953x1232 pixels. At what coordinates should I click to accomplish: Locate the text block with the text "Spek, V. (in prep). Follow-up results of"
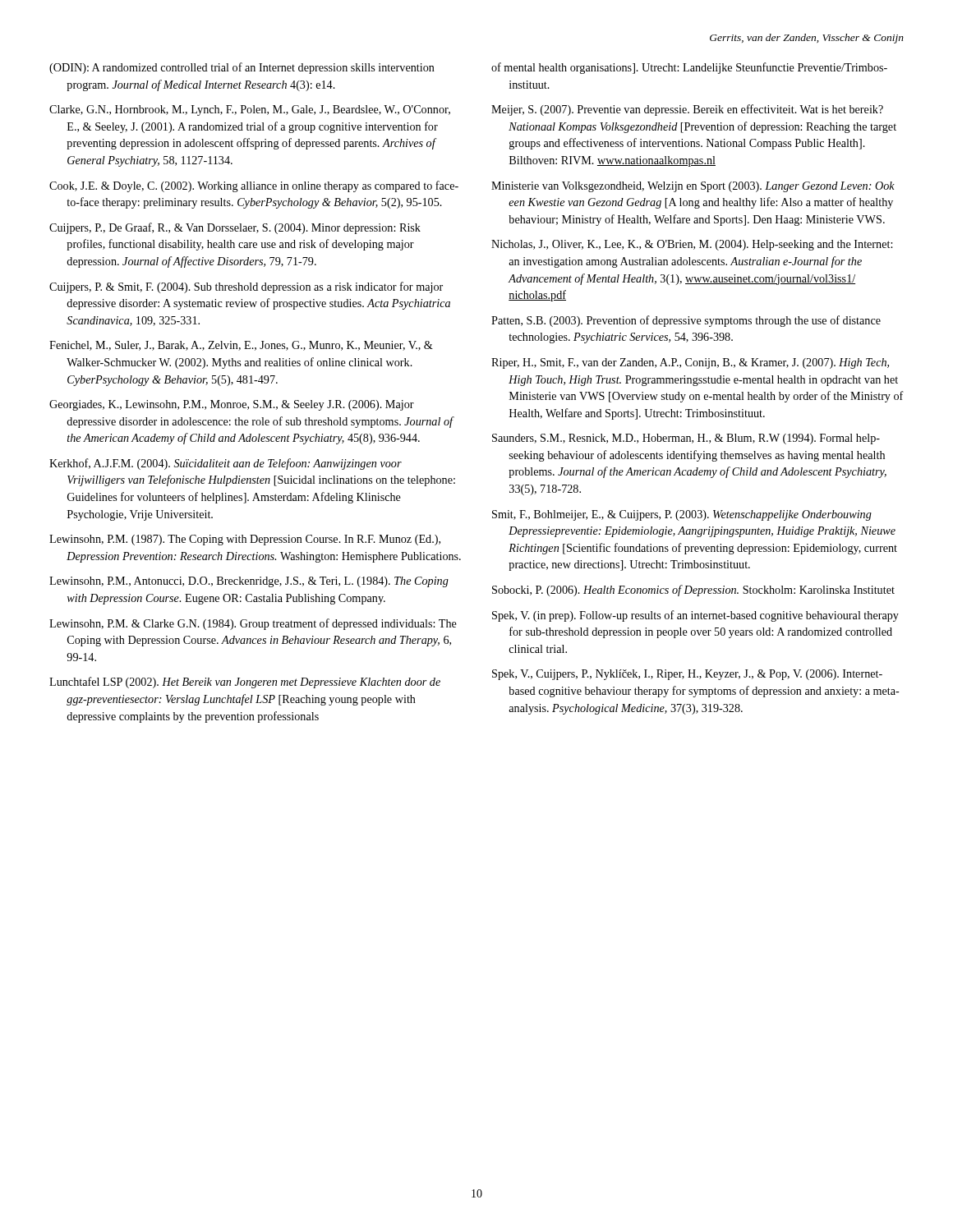[x=695, y=632]
